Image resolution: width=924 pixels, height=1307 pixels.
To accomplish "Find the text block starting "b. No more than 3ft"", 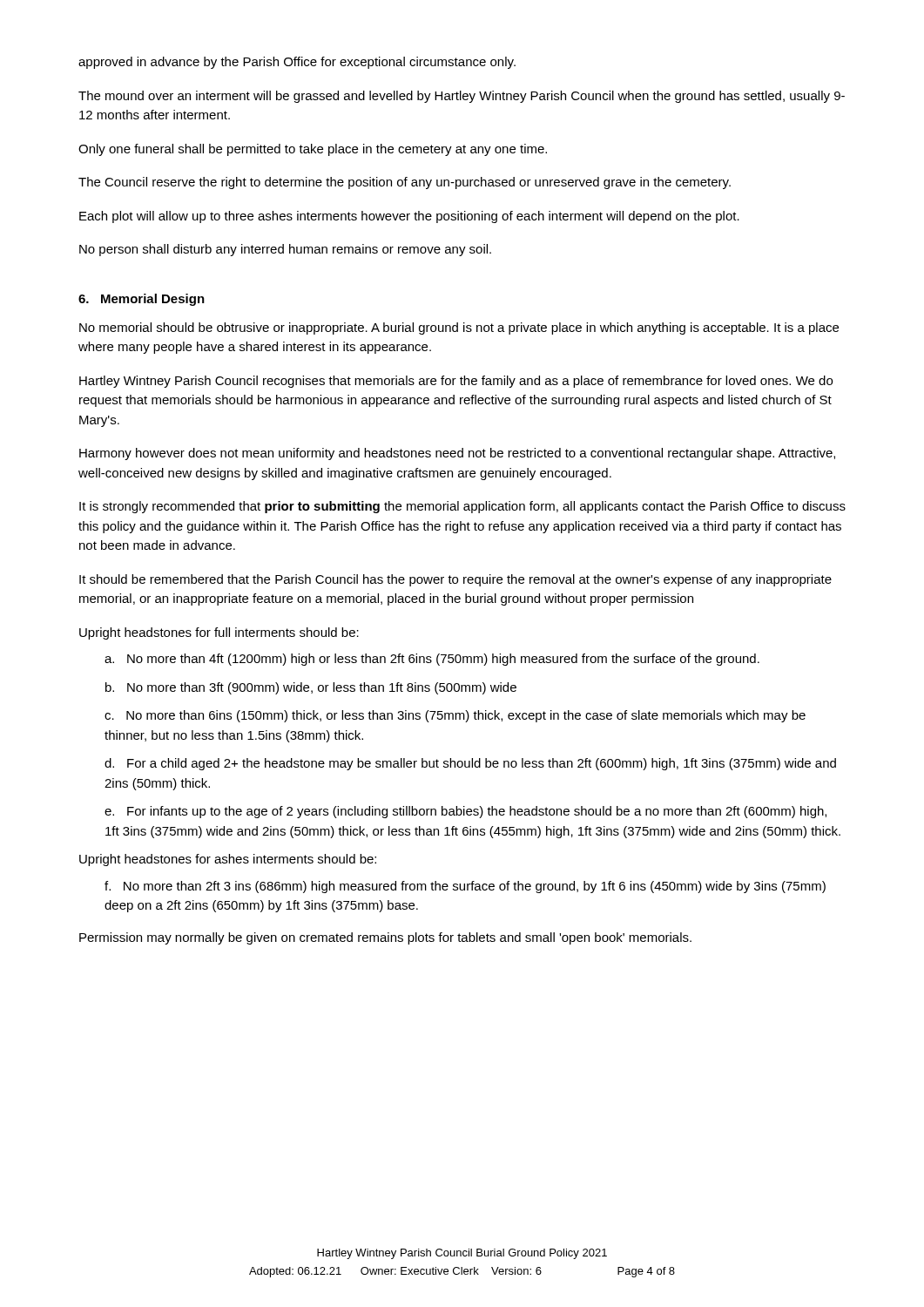I will [311, 687].
